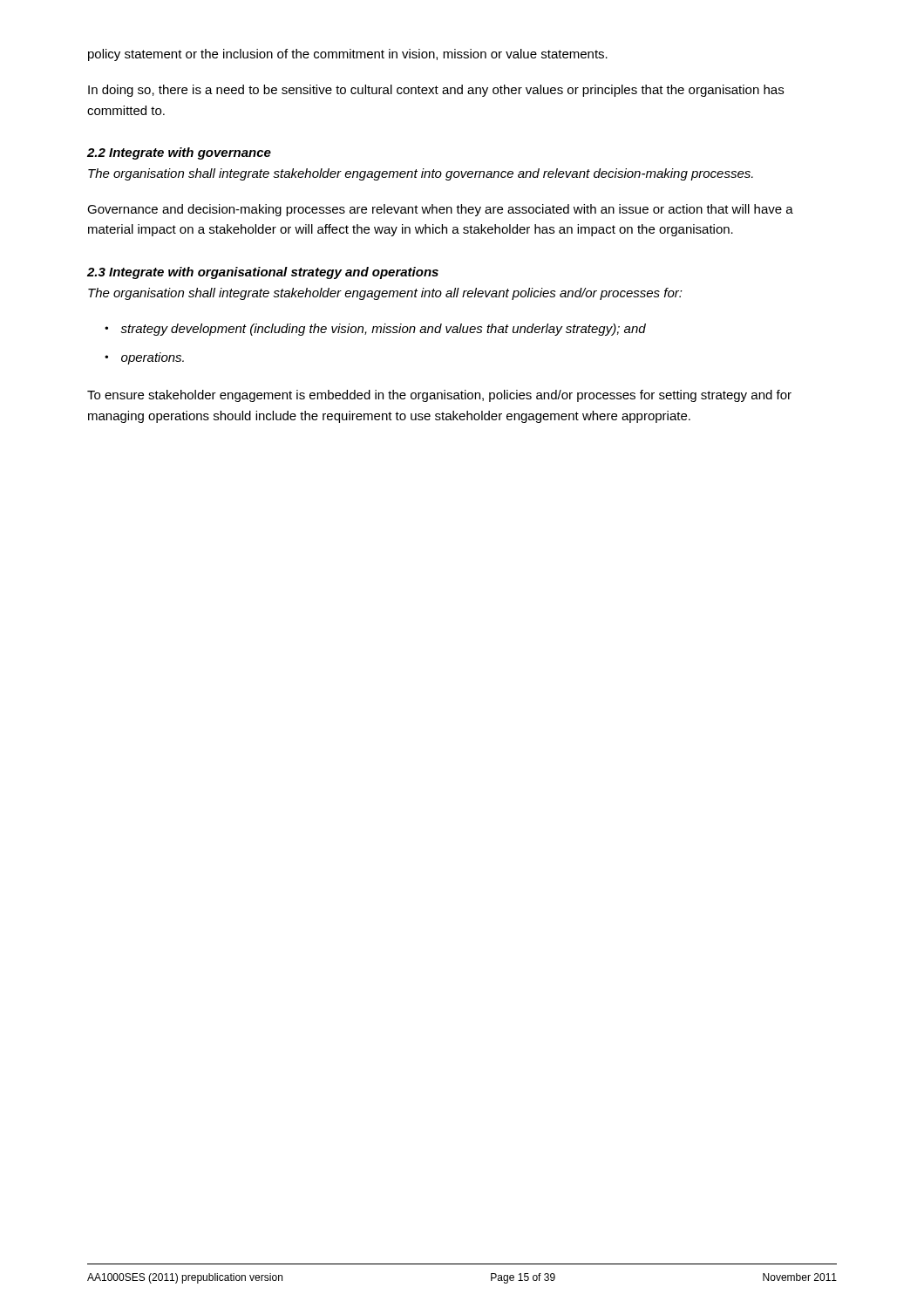The width and height of the screenshot is (924, 1308).
Task: Find the block on this page that starts "In doing so, there is a need"
Action: 436,100
